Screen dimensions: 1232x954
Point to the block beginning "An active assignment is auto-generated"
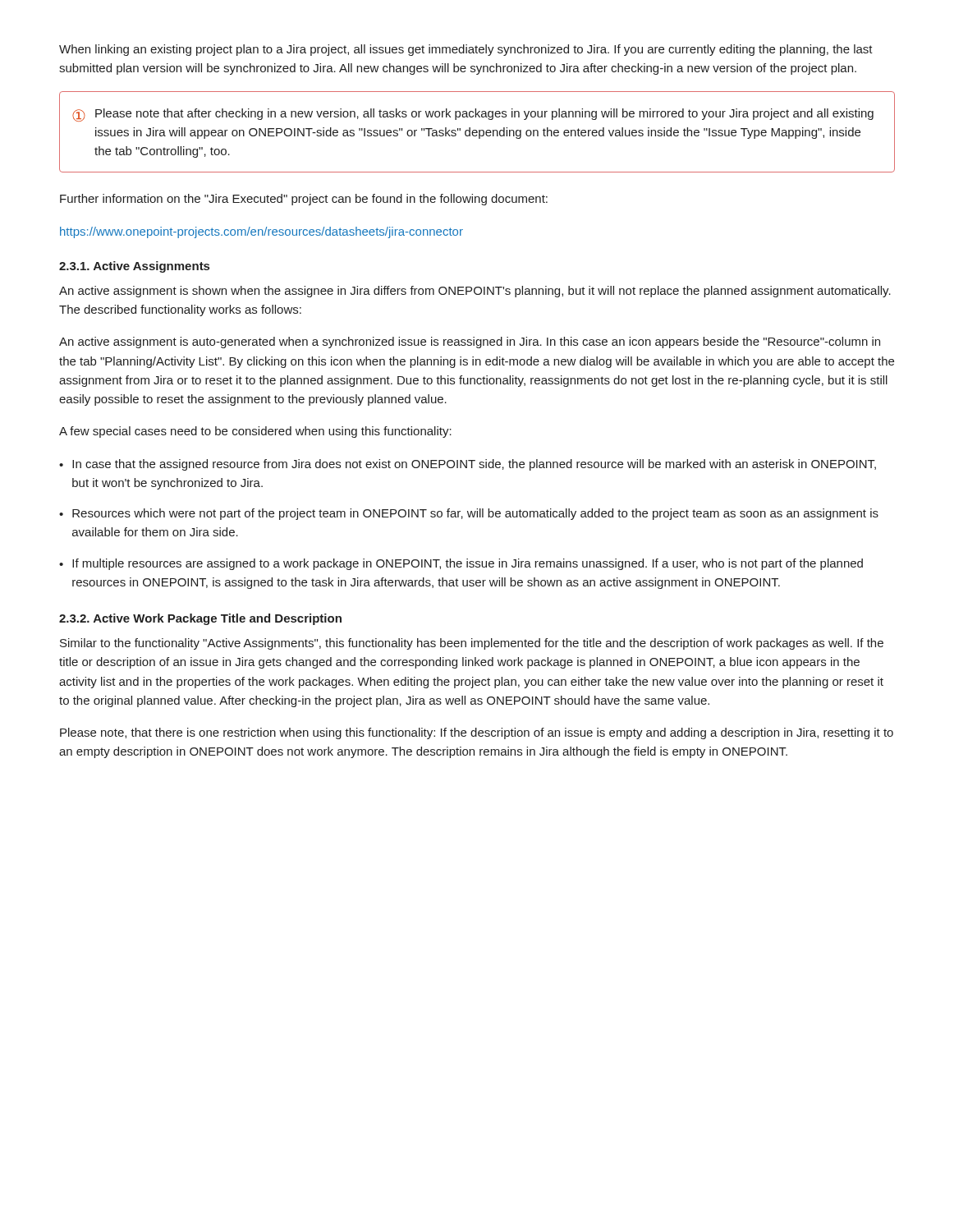[x=477, y=370]
